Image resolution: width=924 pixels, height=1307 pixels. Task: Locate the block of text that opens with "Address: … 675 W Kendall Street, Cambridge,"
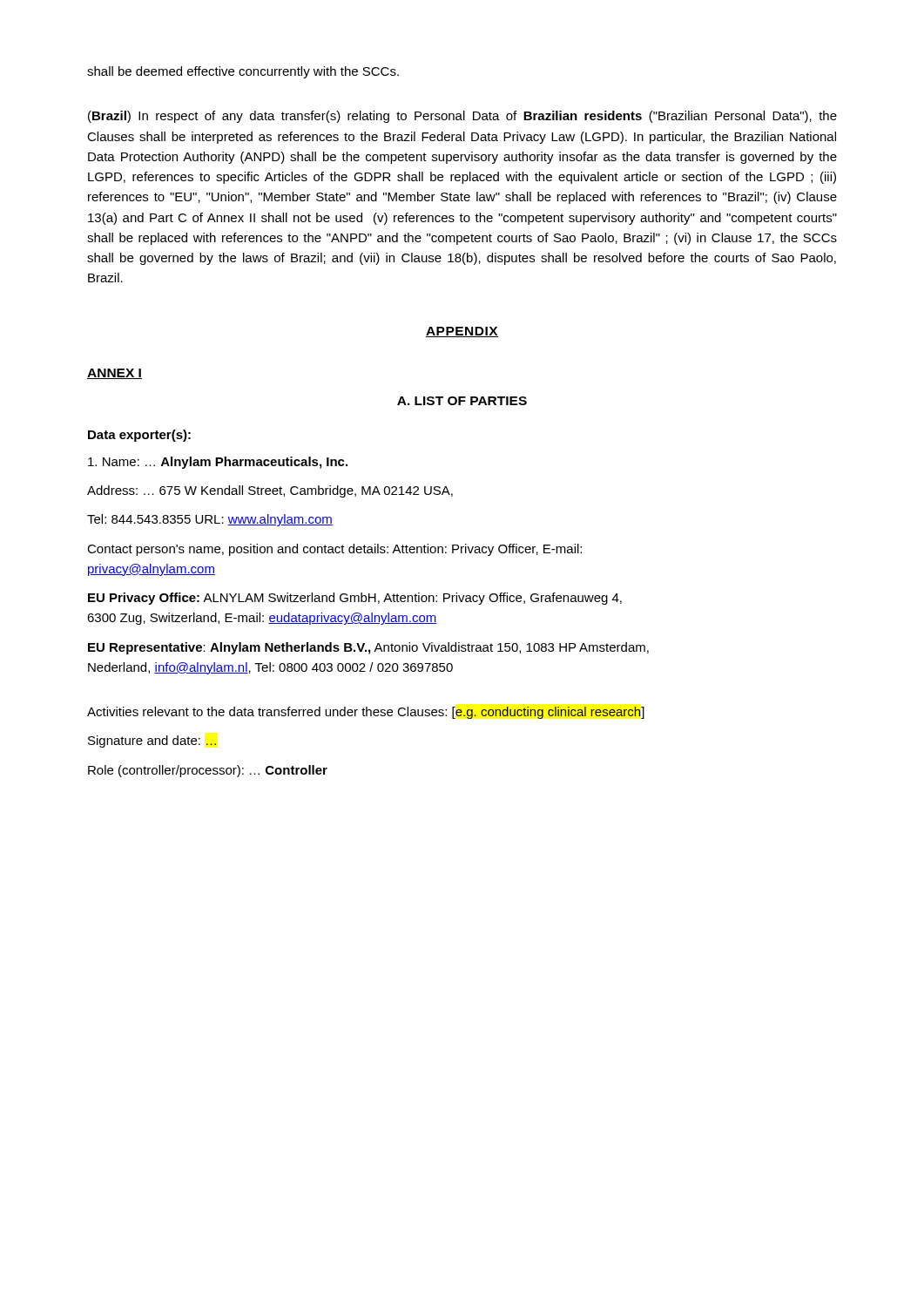click(462, 490)
